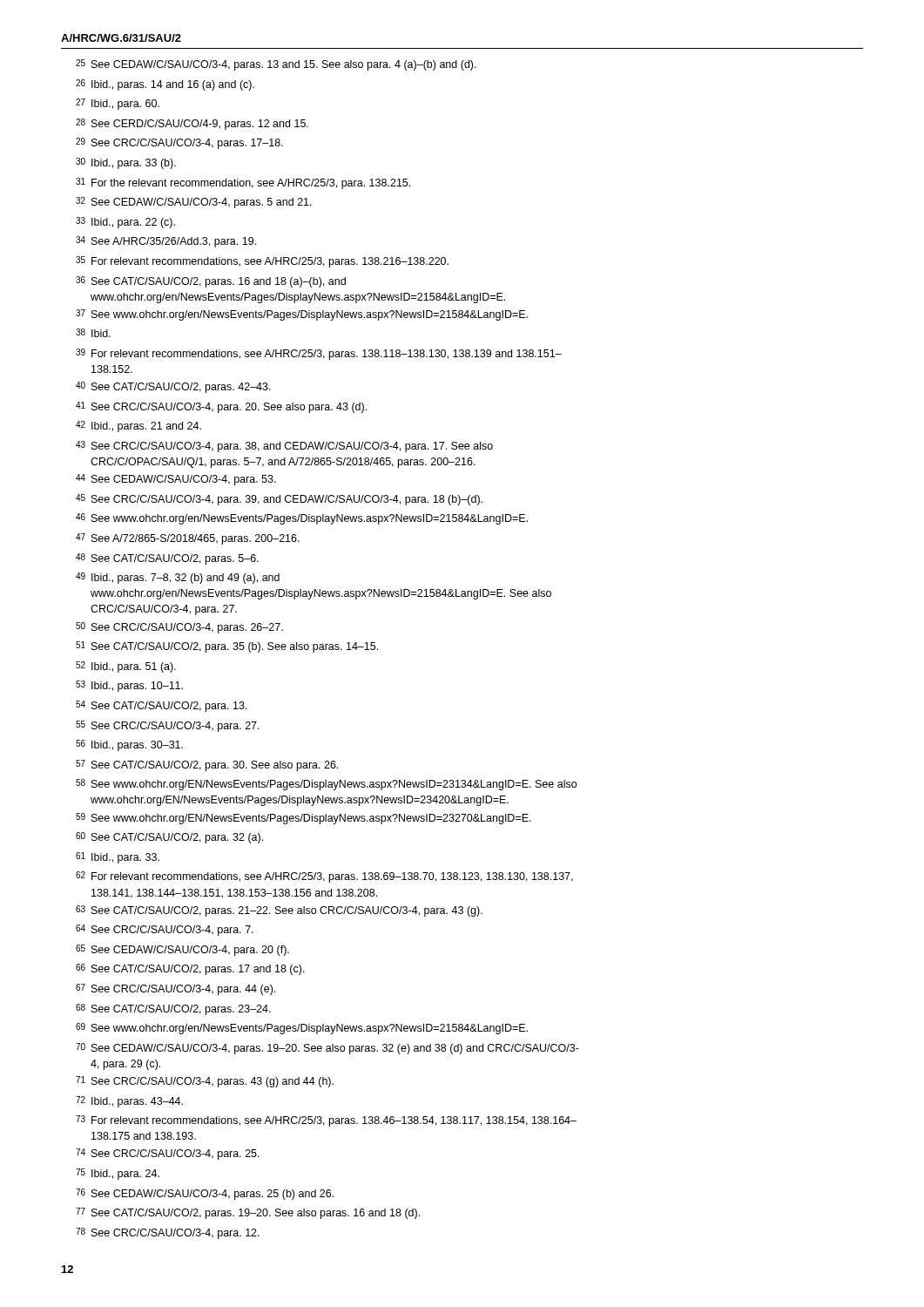Image resolution: width=924 pixels, height=1307 pixels.
Task: Find the element starting "27 Ibid., para."
Action: tap(118, 104)
